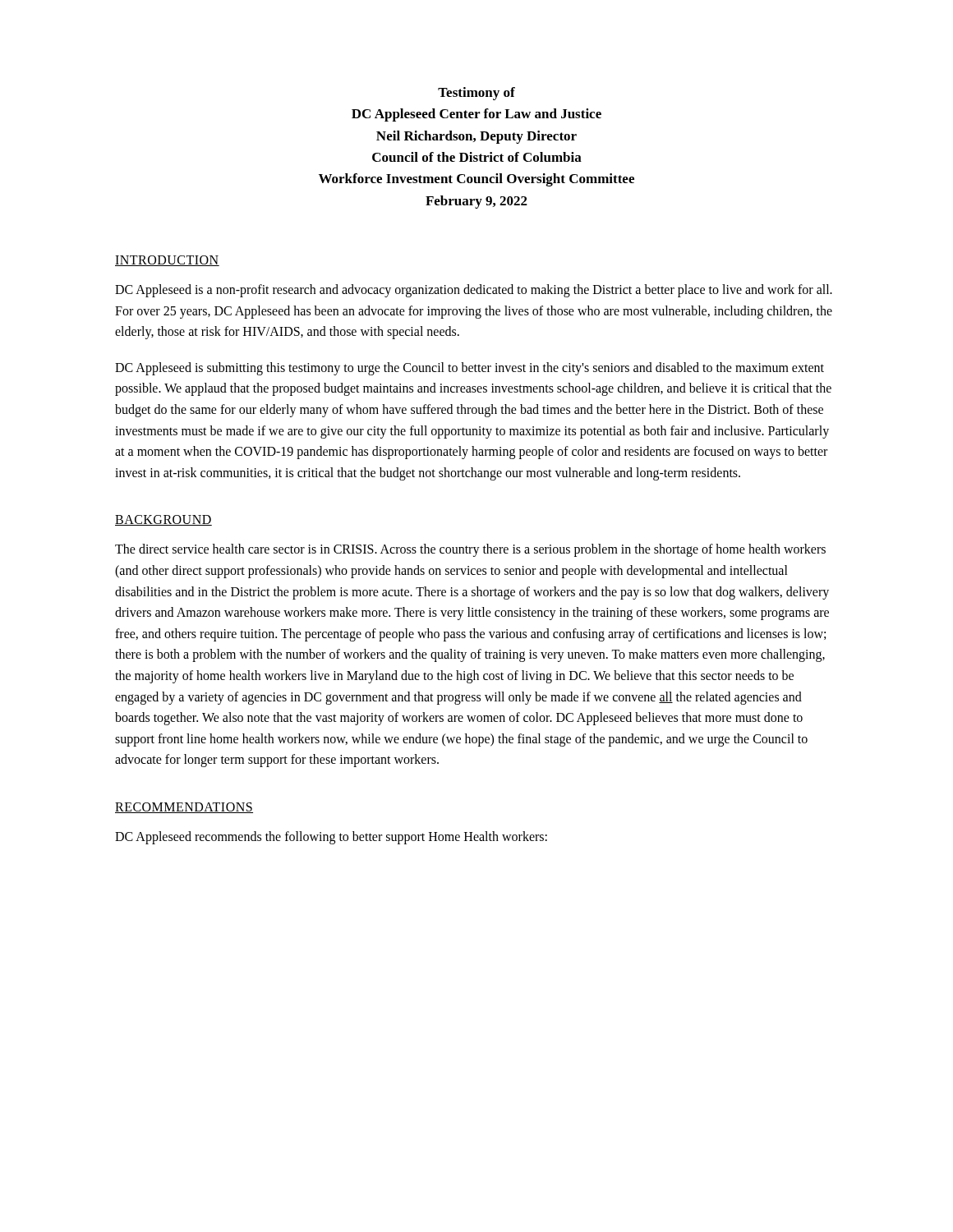
Task: Find the region starting "DC Appleseed recommends the following"
Action: point(332,836)
